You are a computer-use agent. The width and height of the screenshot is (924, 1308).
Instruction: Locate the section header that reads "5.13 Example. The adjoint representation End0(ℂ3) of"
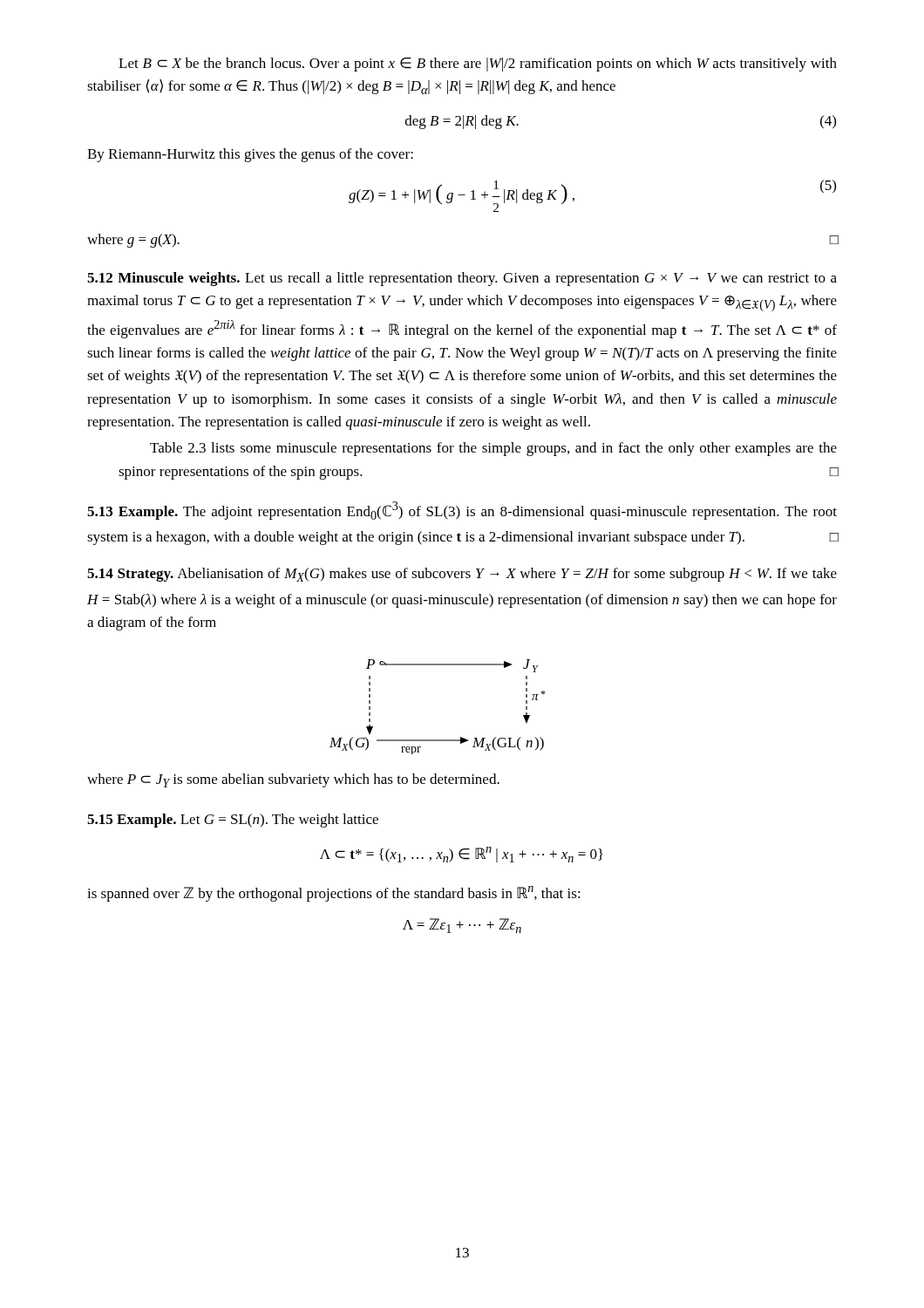click(x=462, y=523)
